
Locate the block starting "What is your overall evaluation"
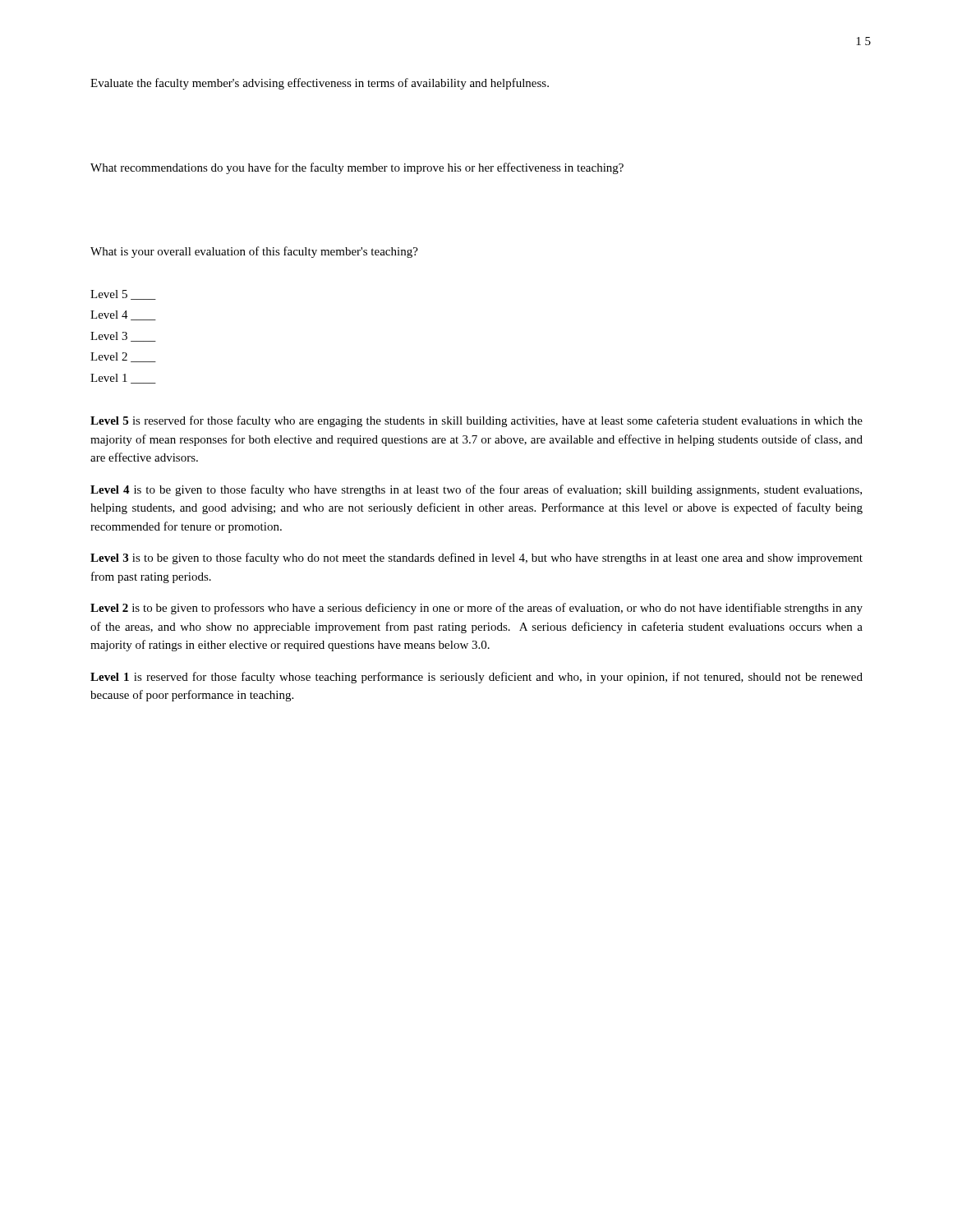(x=254, y=251)
